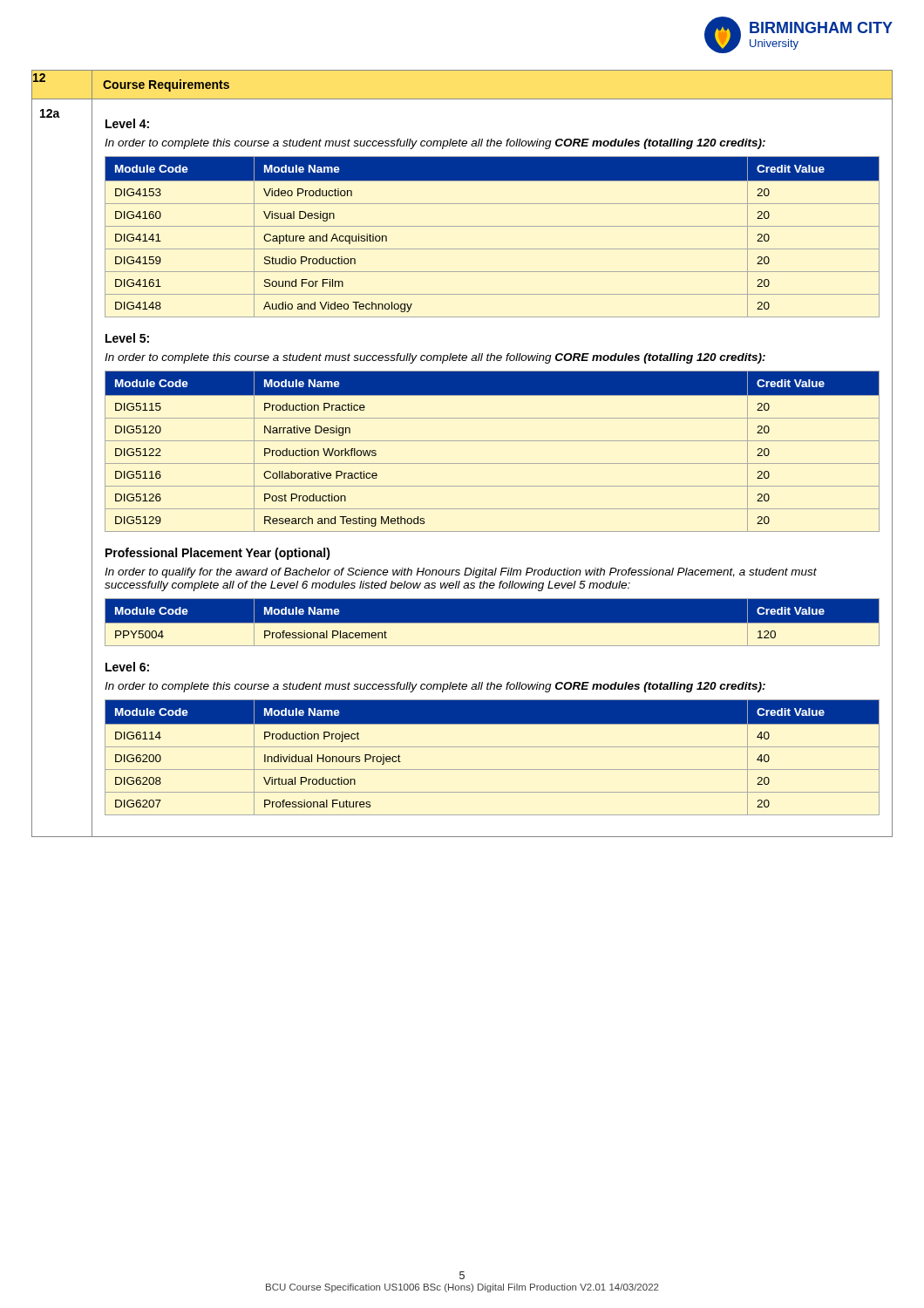Locate the logo

pos(798,35)
